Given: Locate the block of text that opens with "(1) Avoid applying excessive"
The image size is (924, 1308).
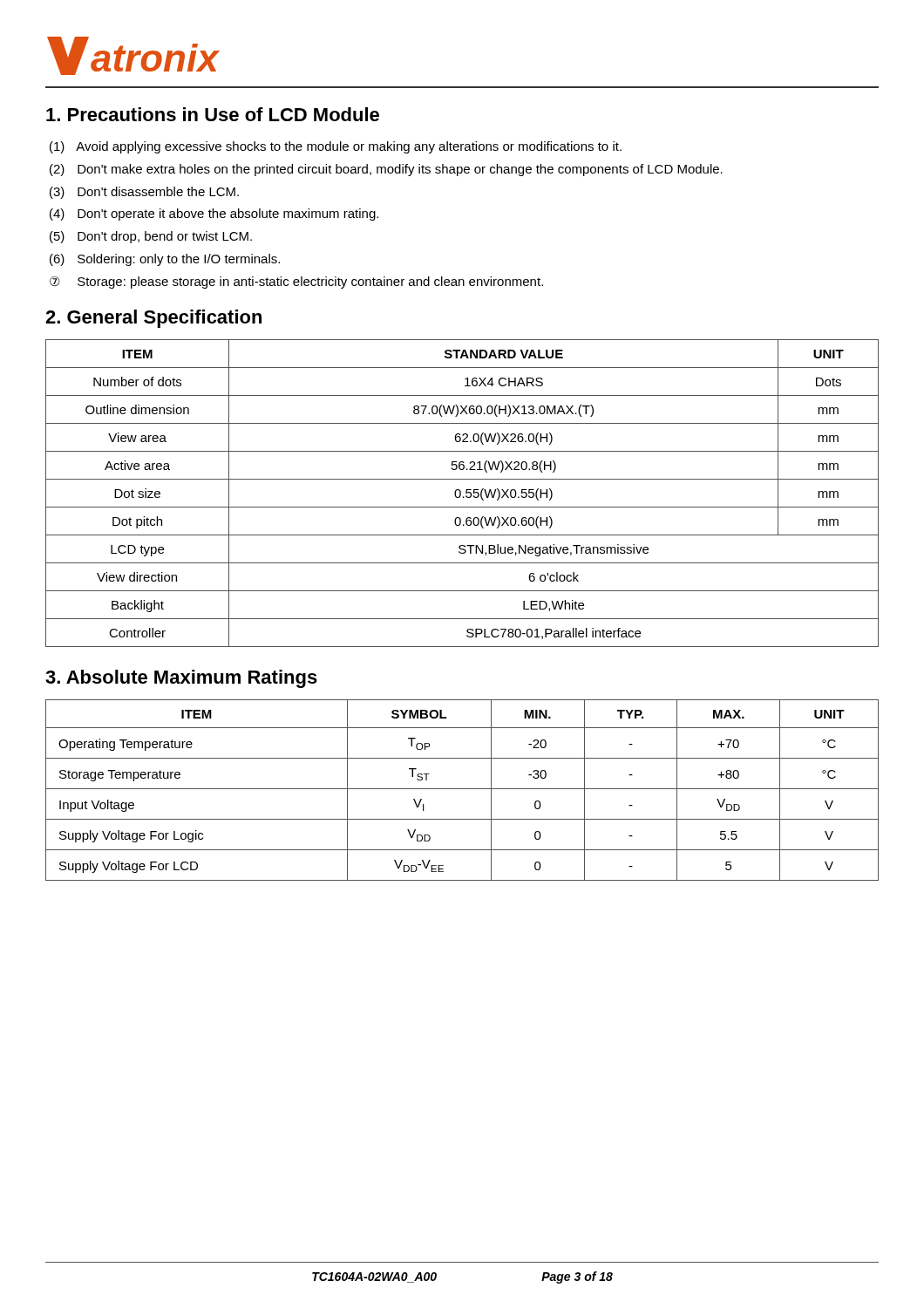Looking at the screenshot, I should (348, 146).
